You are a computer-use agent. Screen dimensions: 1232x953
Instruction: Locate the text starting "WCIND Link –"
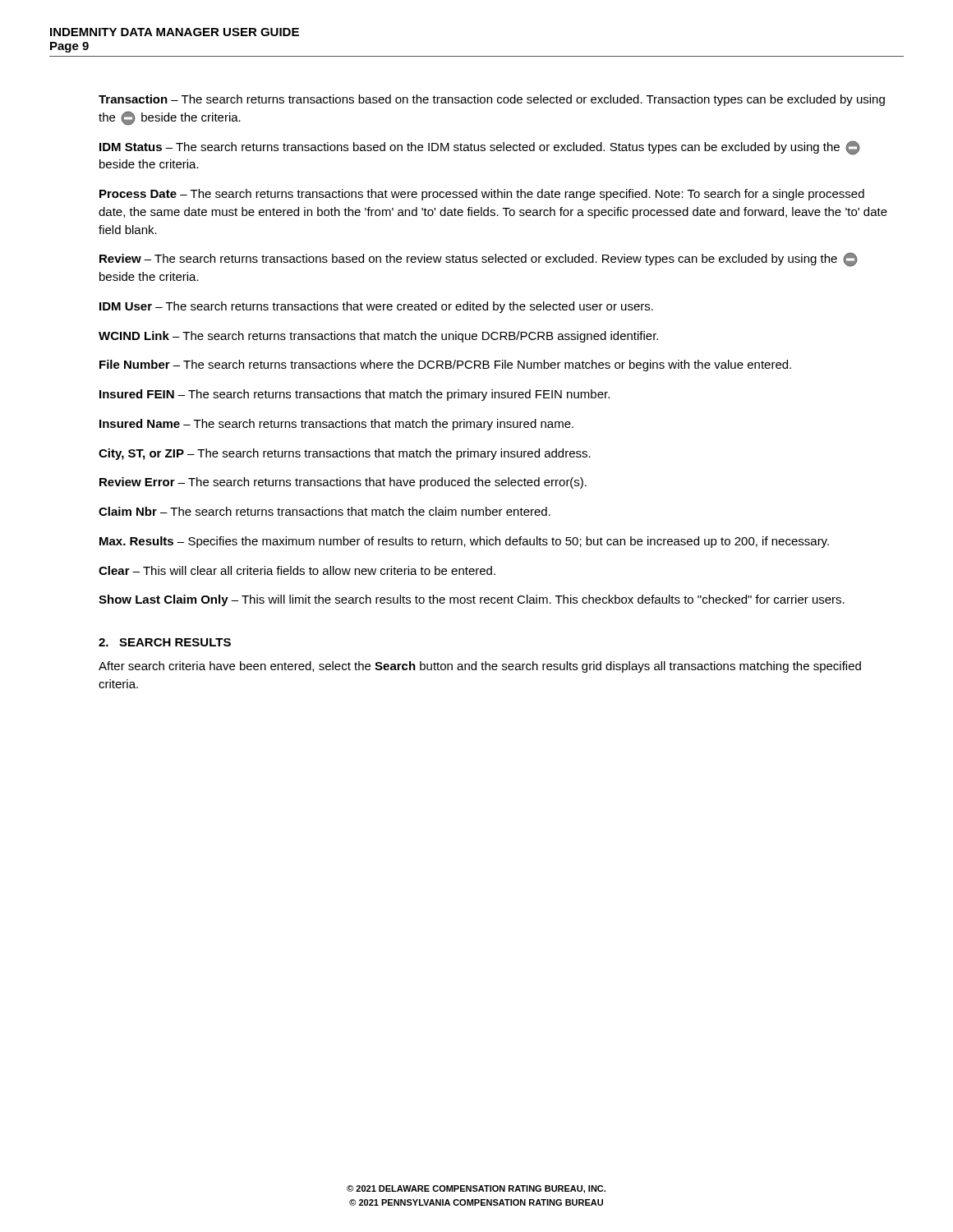(379, 335)
